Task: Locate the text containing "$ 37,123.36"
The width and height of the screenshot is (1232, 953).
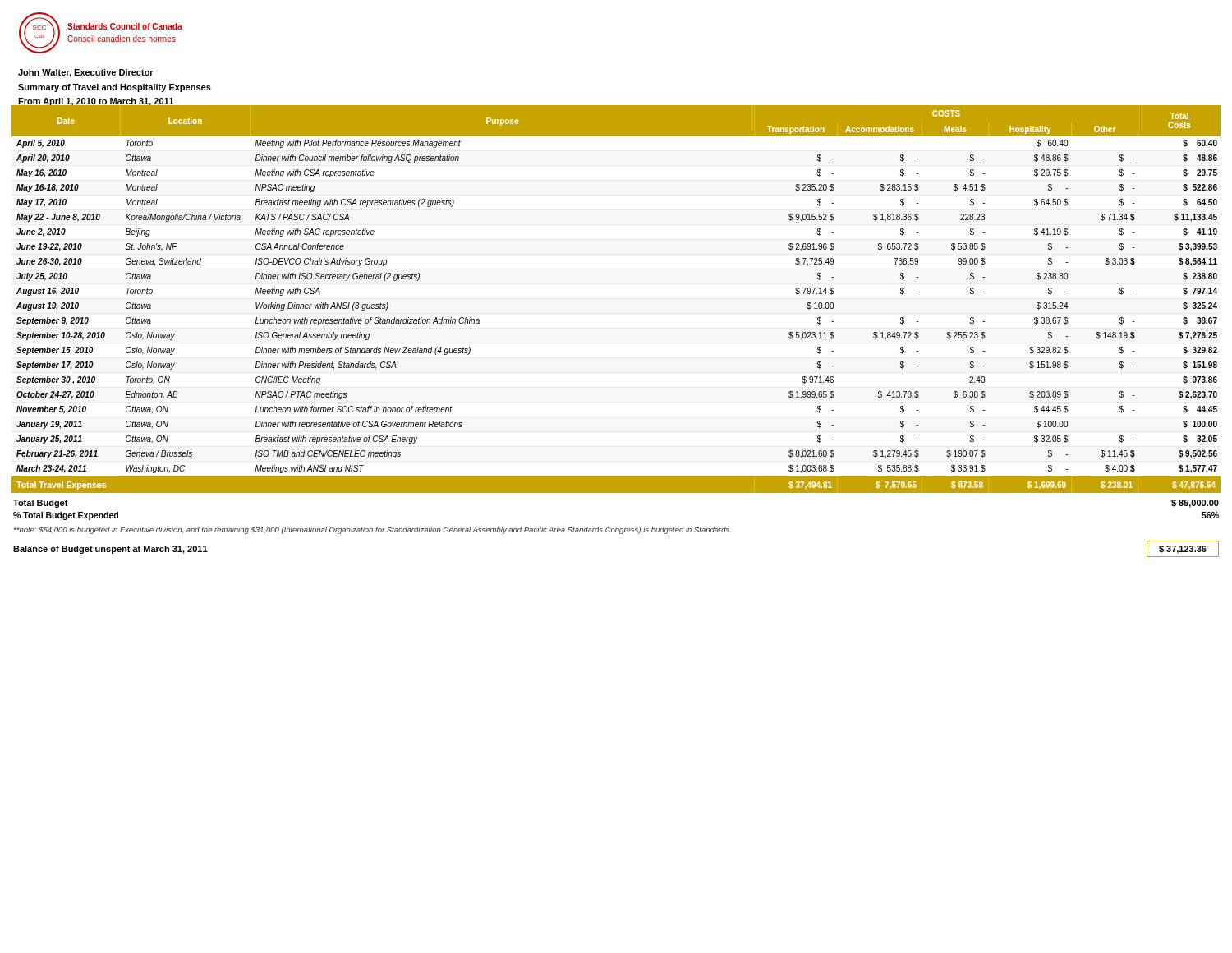Action: [x=1183, y=549]
